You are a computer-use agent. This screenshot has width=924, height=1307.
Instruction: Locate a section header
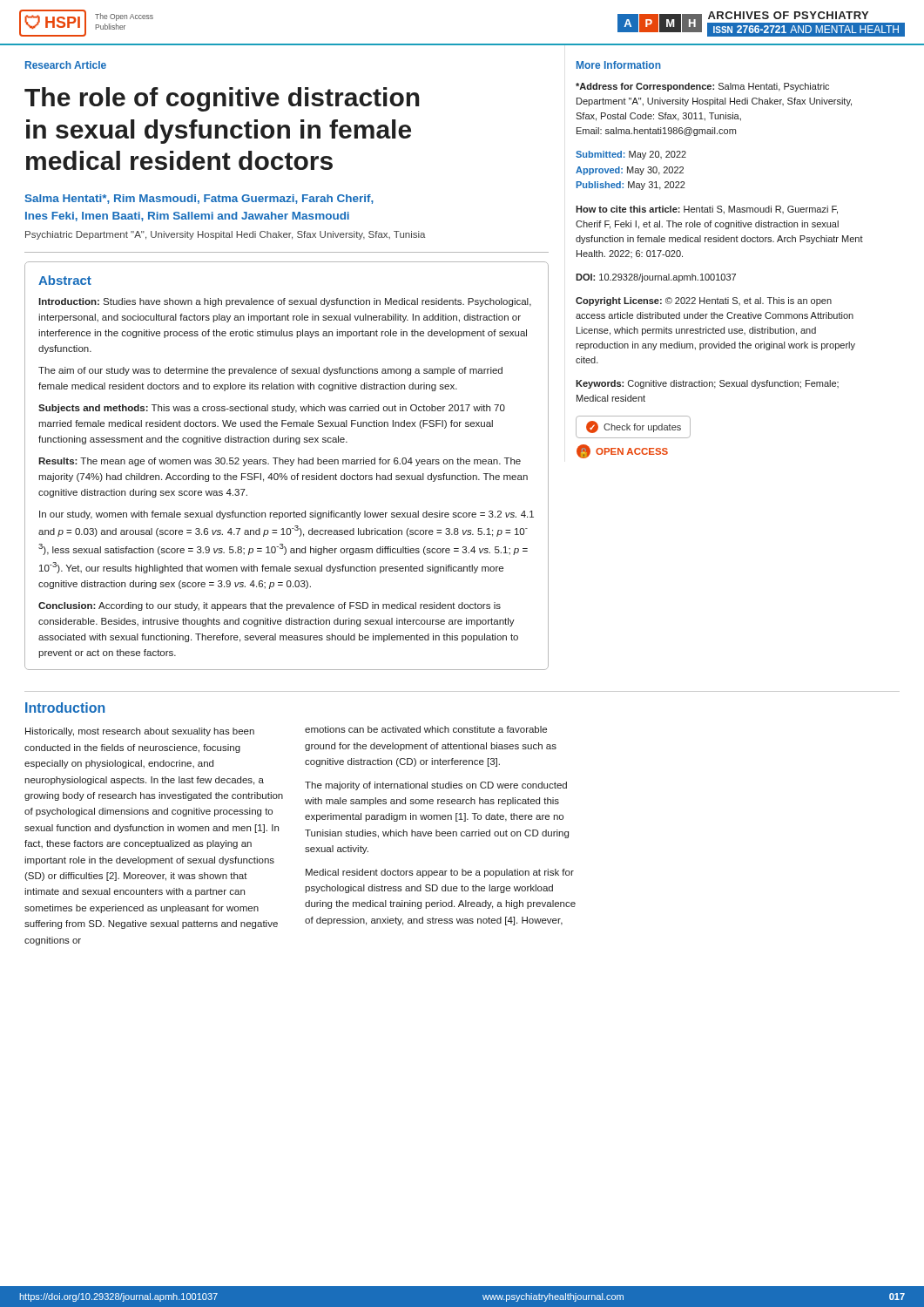(65, 708)
